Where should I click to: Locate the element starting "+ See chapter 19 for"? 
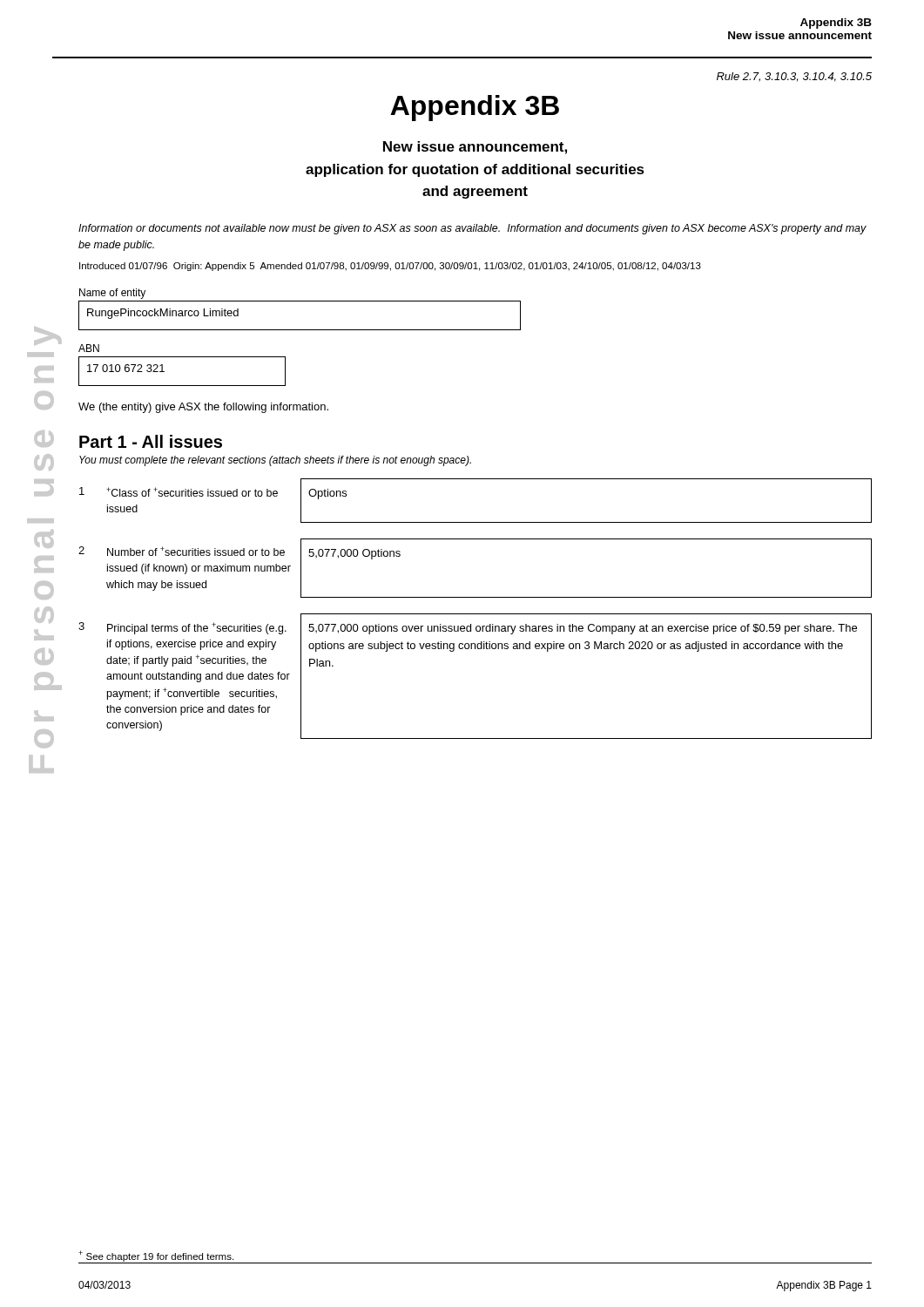pos(156,1255)
